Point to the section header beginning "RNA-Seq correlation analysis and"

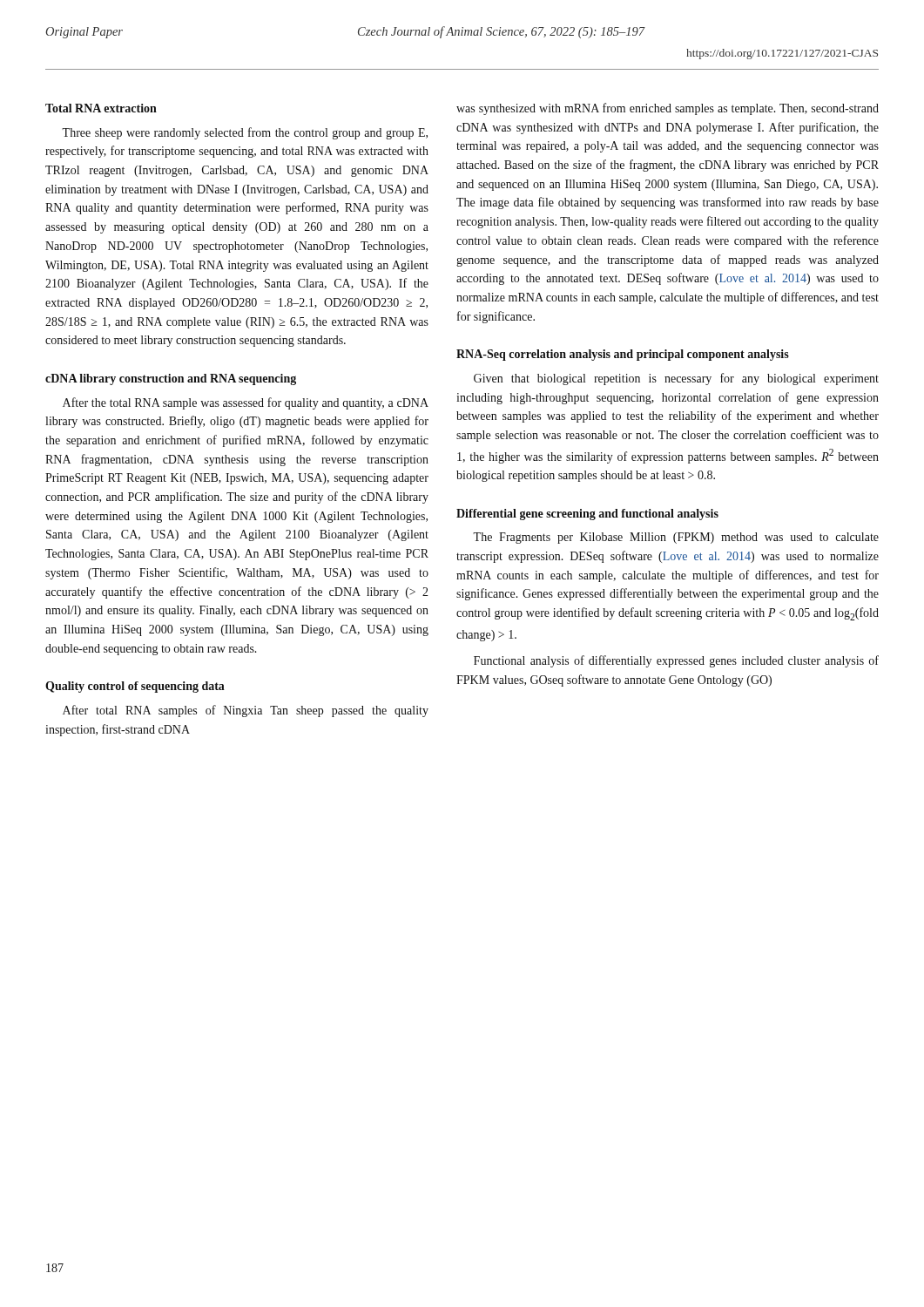623,354
